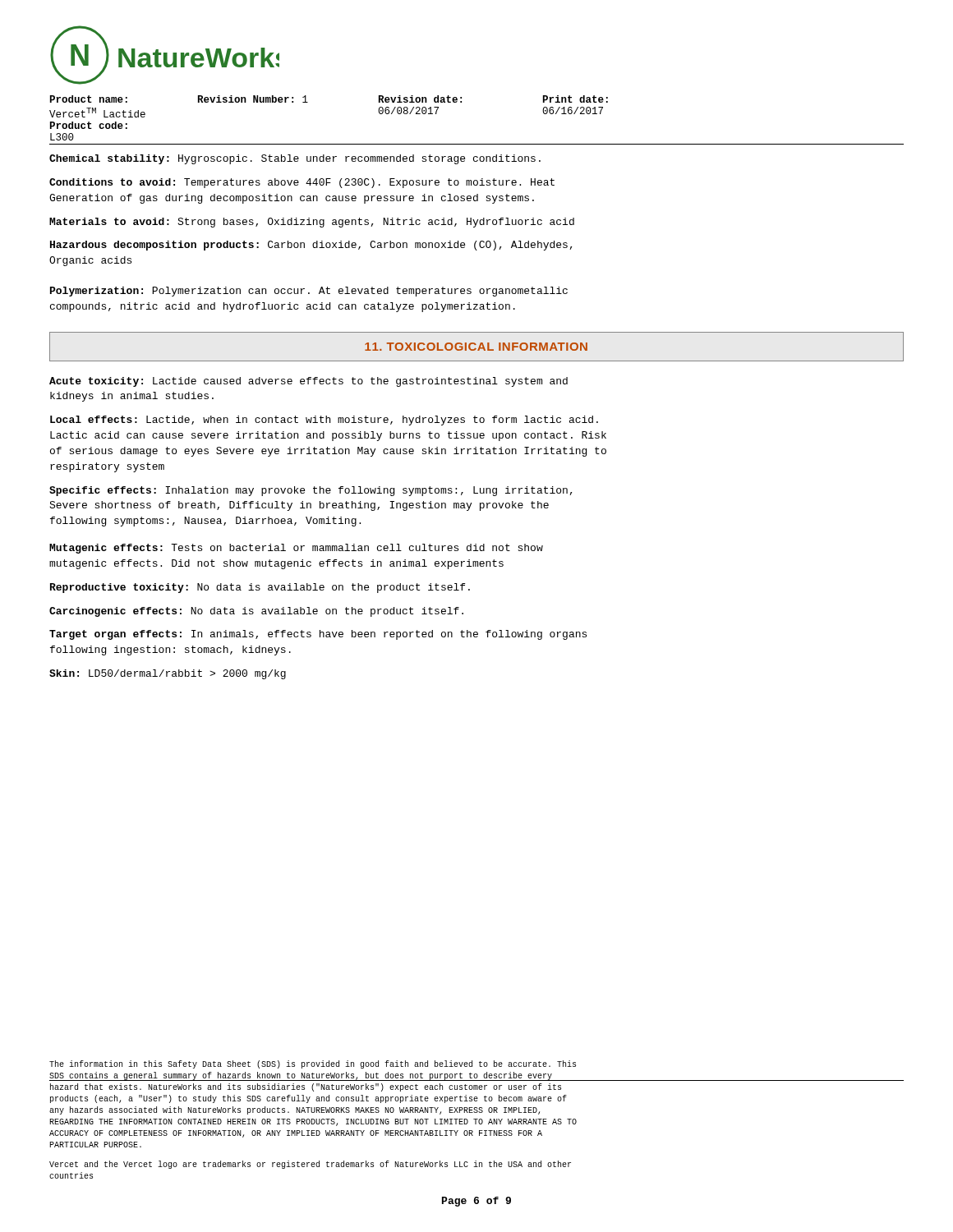Where does it say "11. TOXICOLOGICAL INFORMATION"?
The width and height of the screenshot is (953, 1232).
(476, 346)
